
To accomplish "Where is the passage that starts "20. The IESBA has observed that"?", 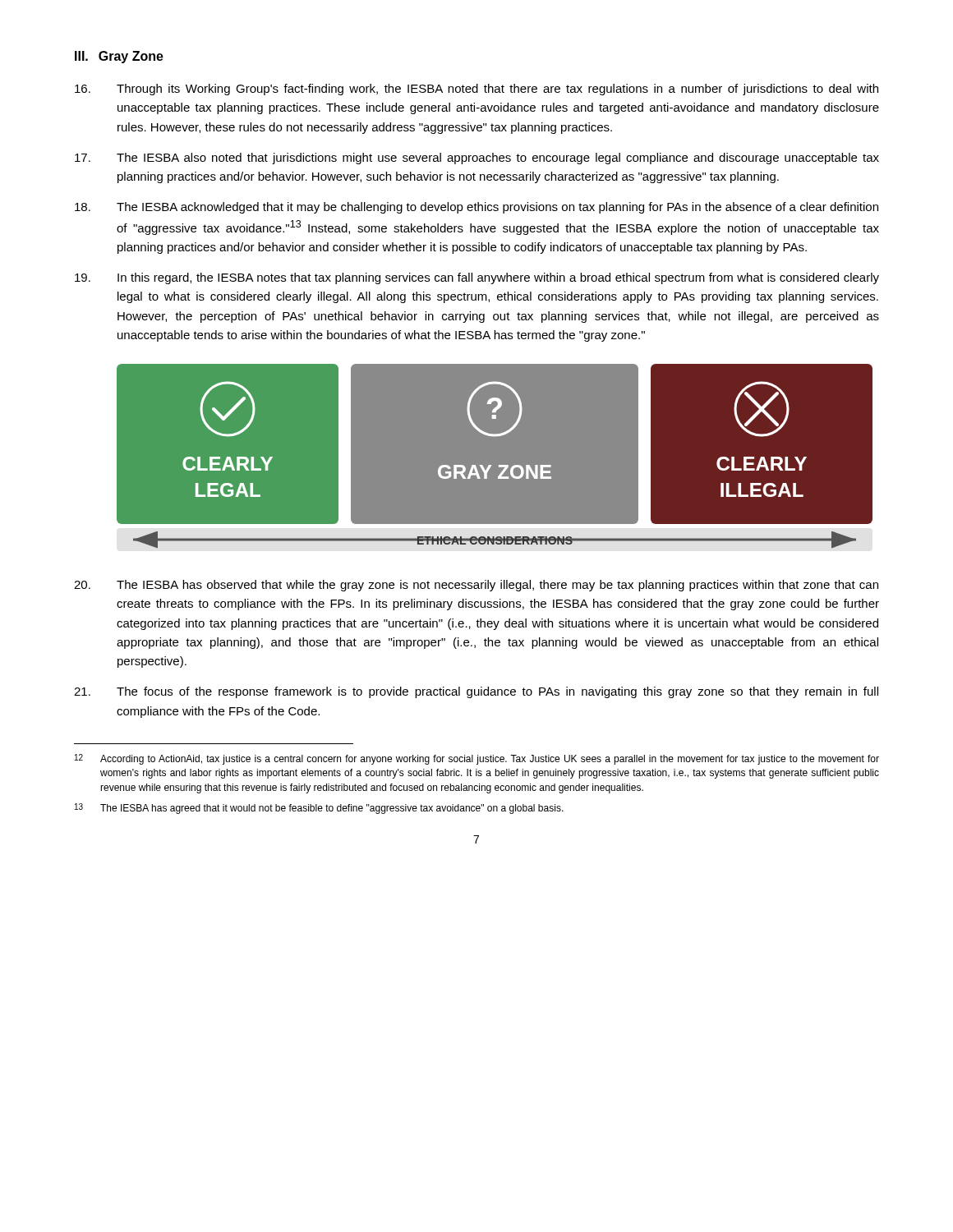I will coord(476,623).
